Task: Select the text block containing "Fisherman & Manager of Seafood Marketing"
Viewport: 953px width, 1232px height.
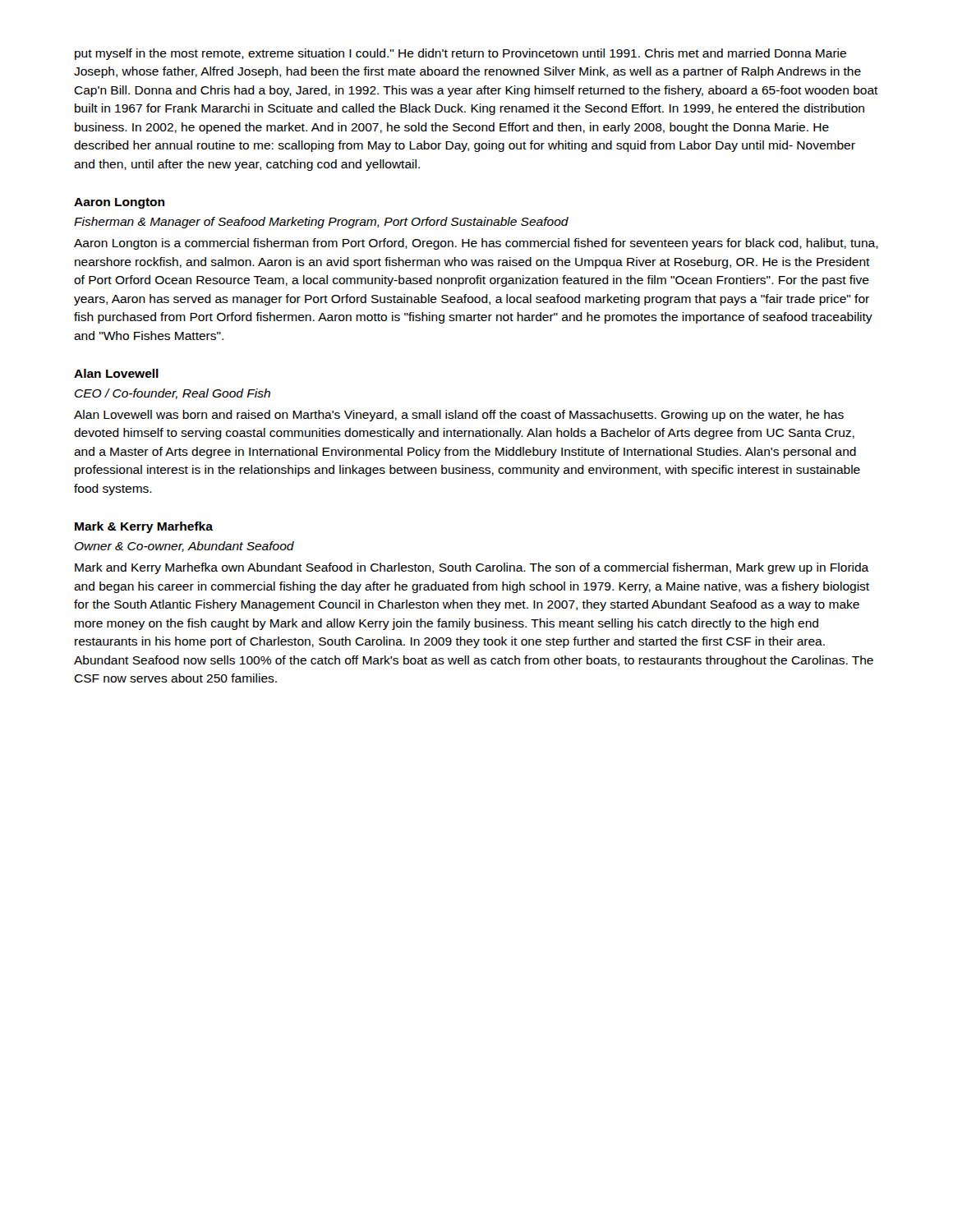Action: coord(476,277)
